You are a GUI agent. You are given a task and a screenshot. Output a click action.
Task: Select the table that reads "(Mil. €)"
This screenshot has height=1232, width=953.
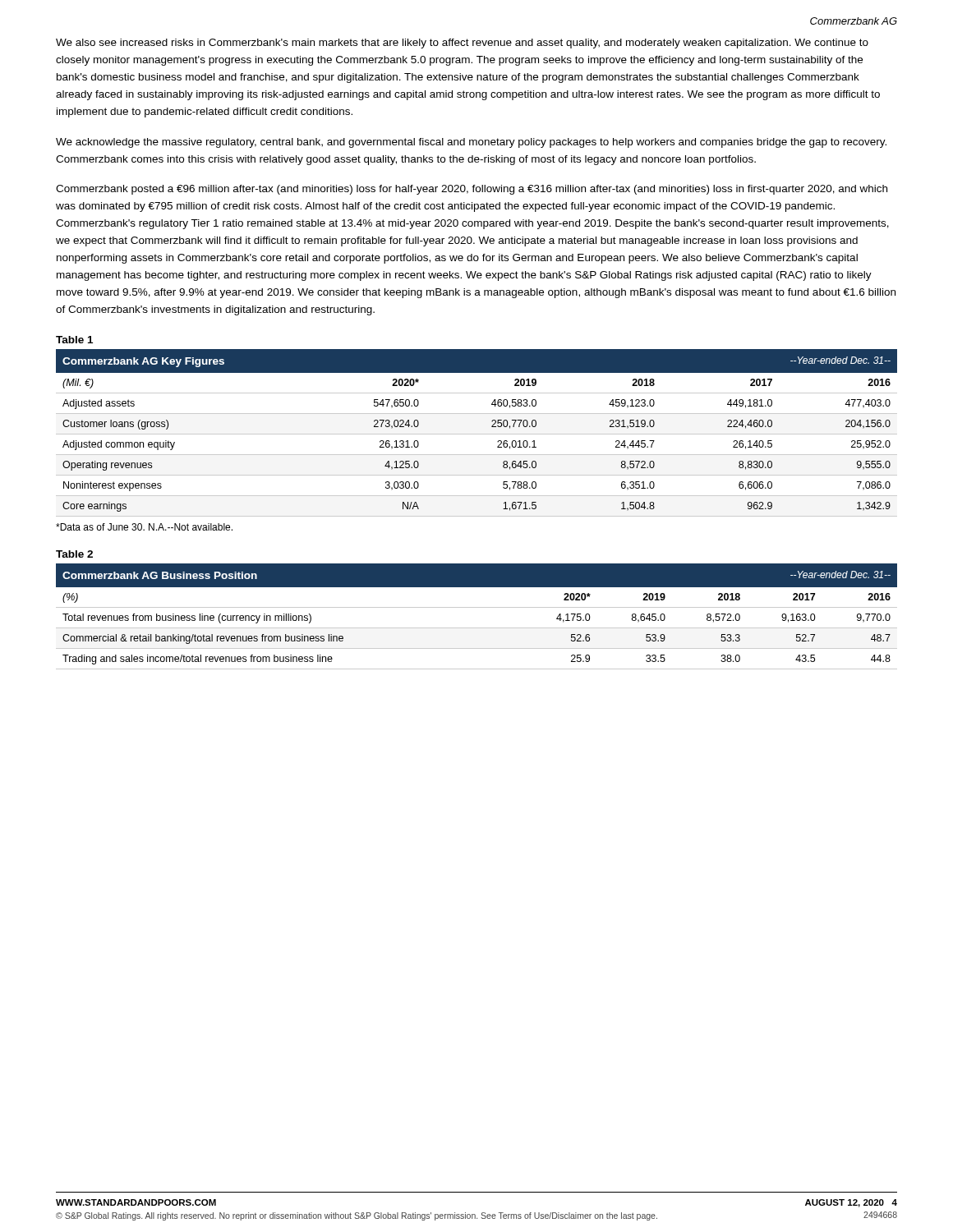(x=476, y=433)
